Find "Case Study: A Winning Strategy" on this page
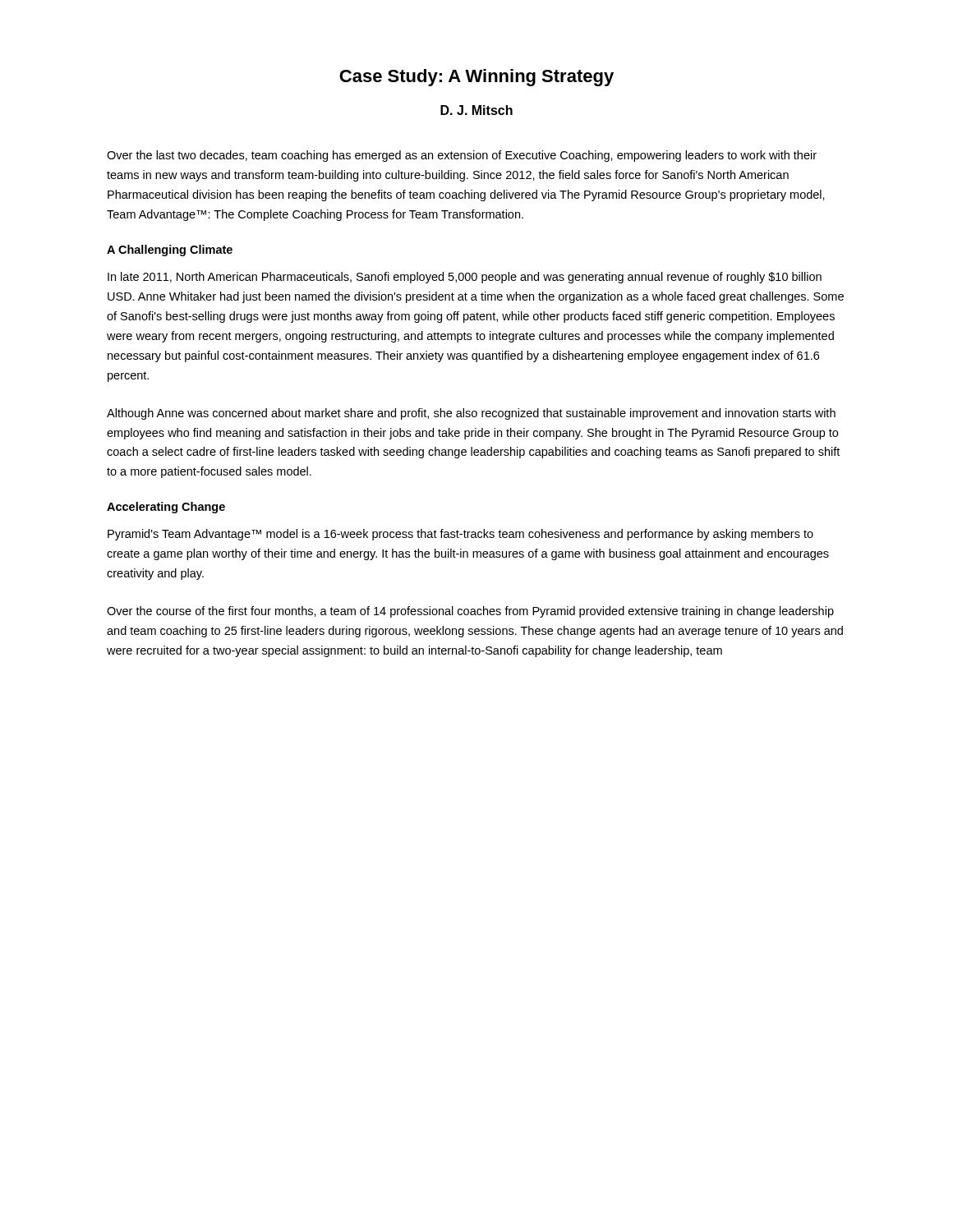 tap(476, 76)
